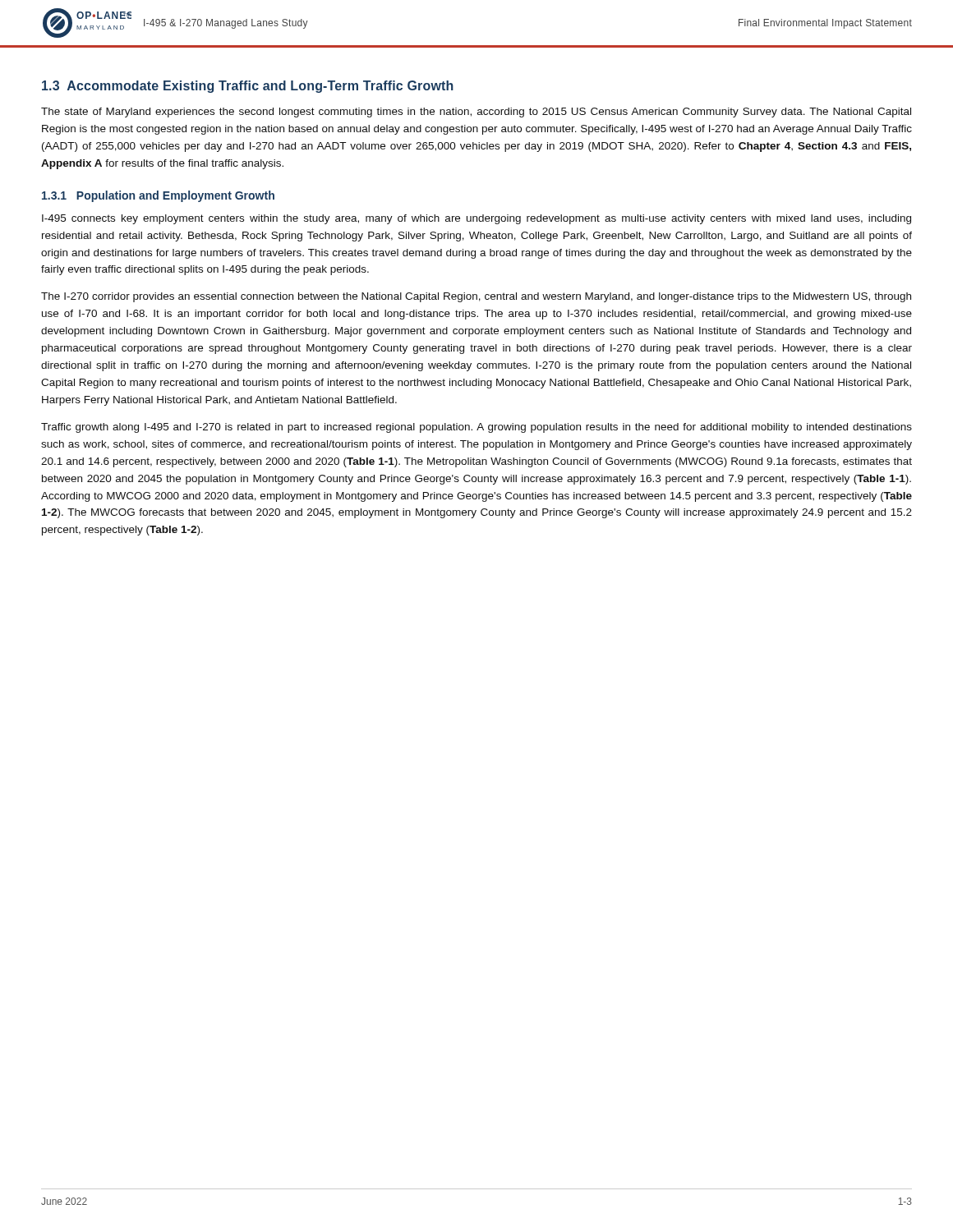Find the block on this page that starts "The I-270 corridor provides"
This screenshot has width=953, height=1232.
pyautogui.click(x=476, y=348)
